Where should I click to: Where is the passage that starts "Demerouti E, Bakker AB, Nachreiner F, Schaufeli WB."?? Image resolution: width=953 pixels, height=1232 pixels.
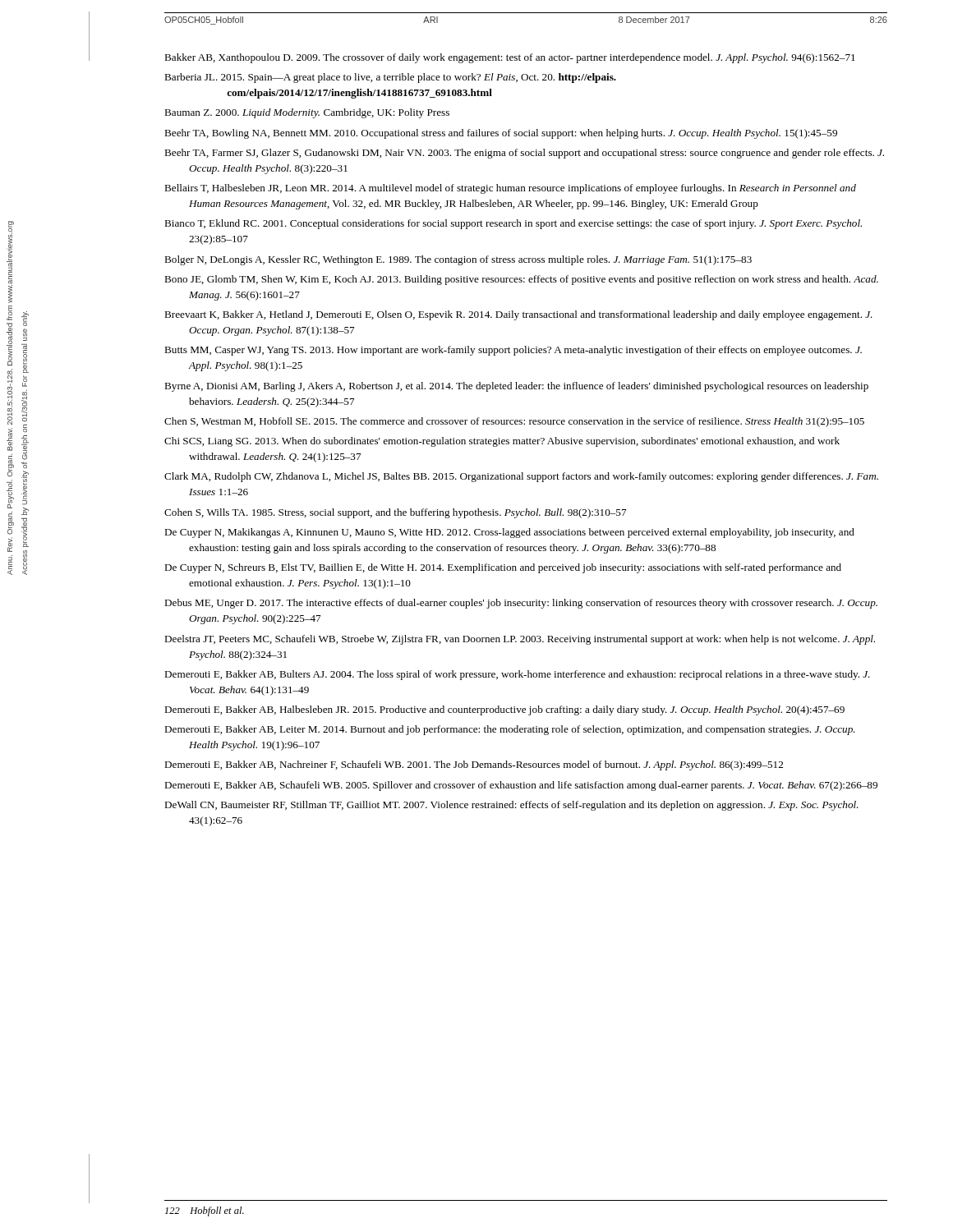(x=474, y=765)
